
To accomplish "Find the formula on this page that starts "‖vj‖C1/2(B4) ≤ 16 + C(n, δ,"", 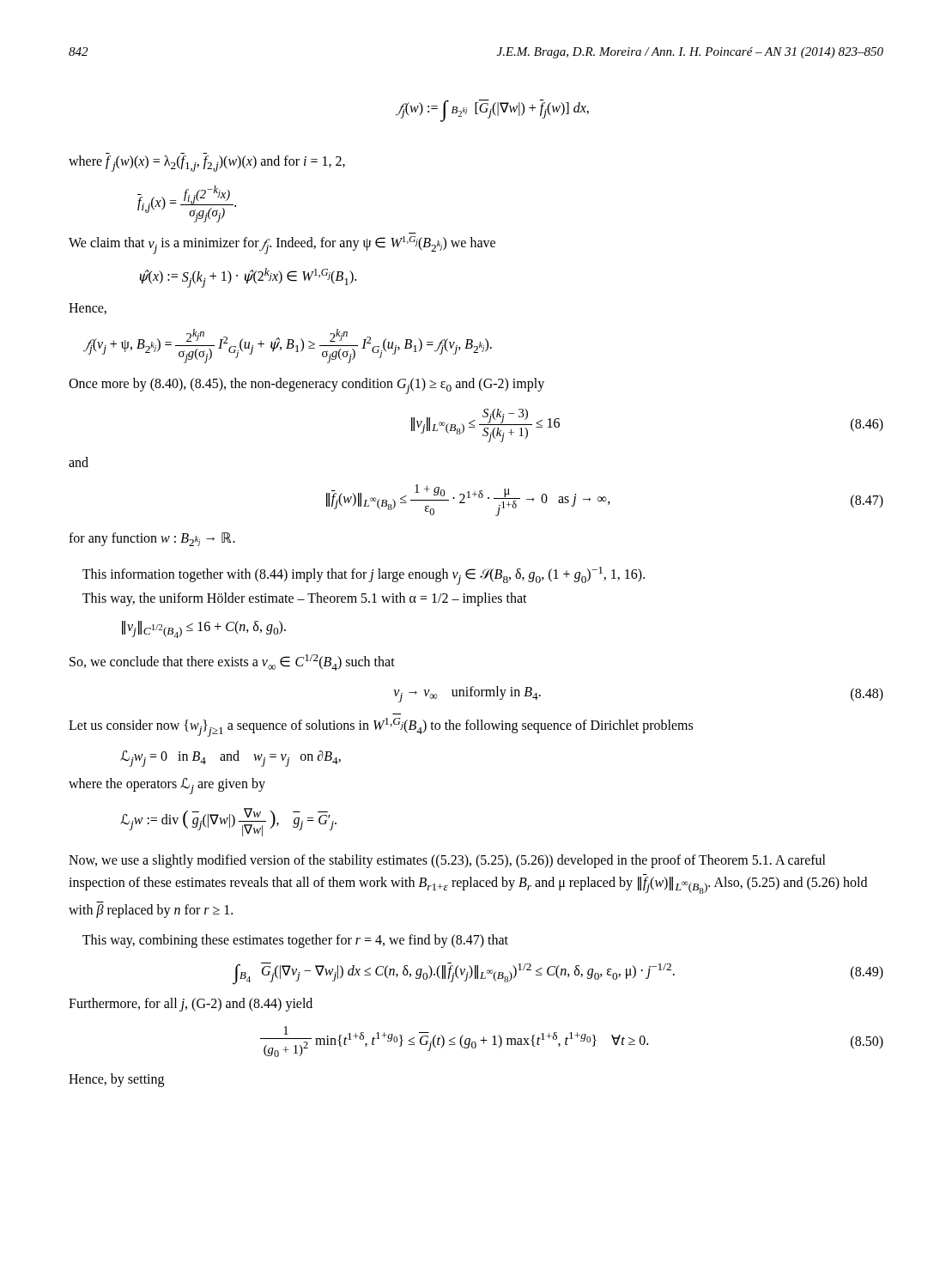I will point(203,629).
